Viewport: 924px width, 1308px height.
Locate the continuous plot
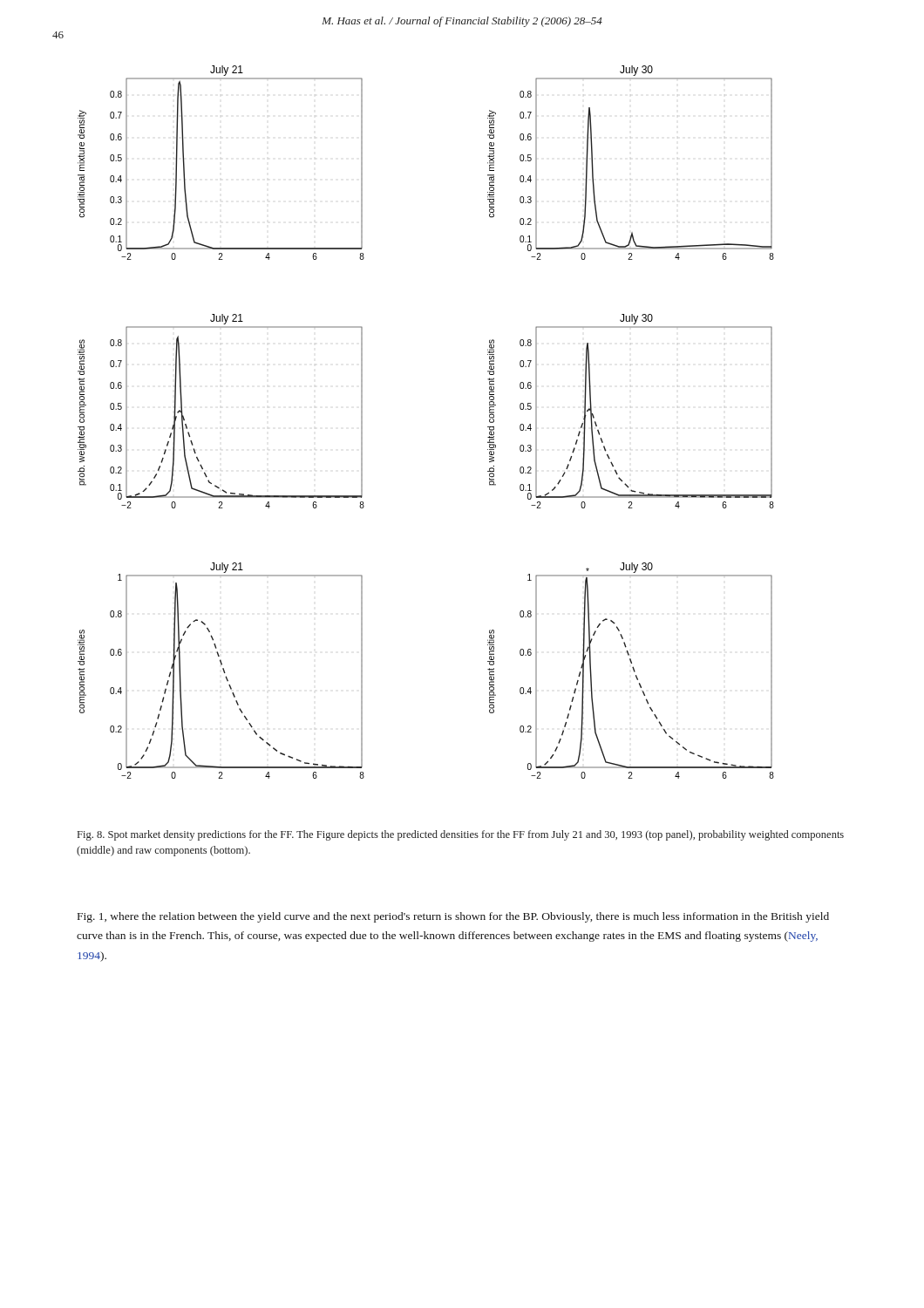pos(473,430)
